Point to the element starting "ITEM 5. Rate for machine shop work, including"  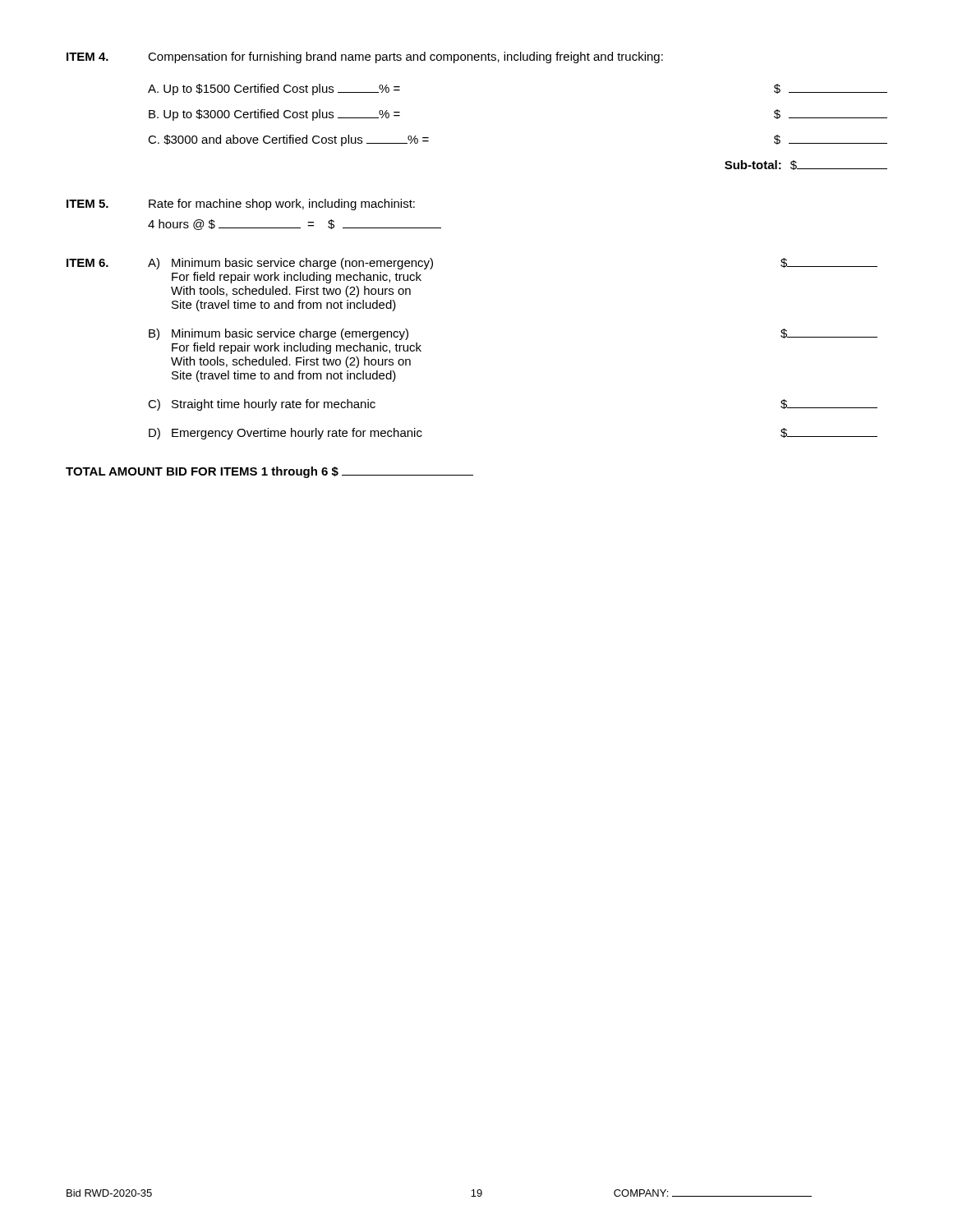point(241,205)
